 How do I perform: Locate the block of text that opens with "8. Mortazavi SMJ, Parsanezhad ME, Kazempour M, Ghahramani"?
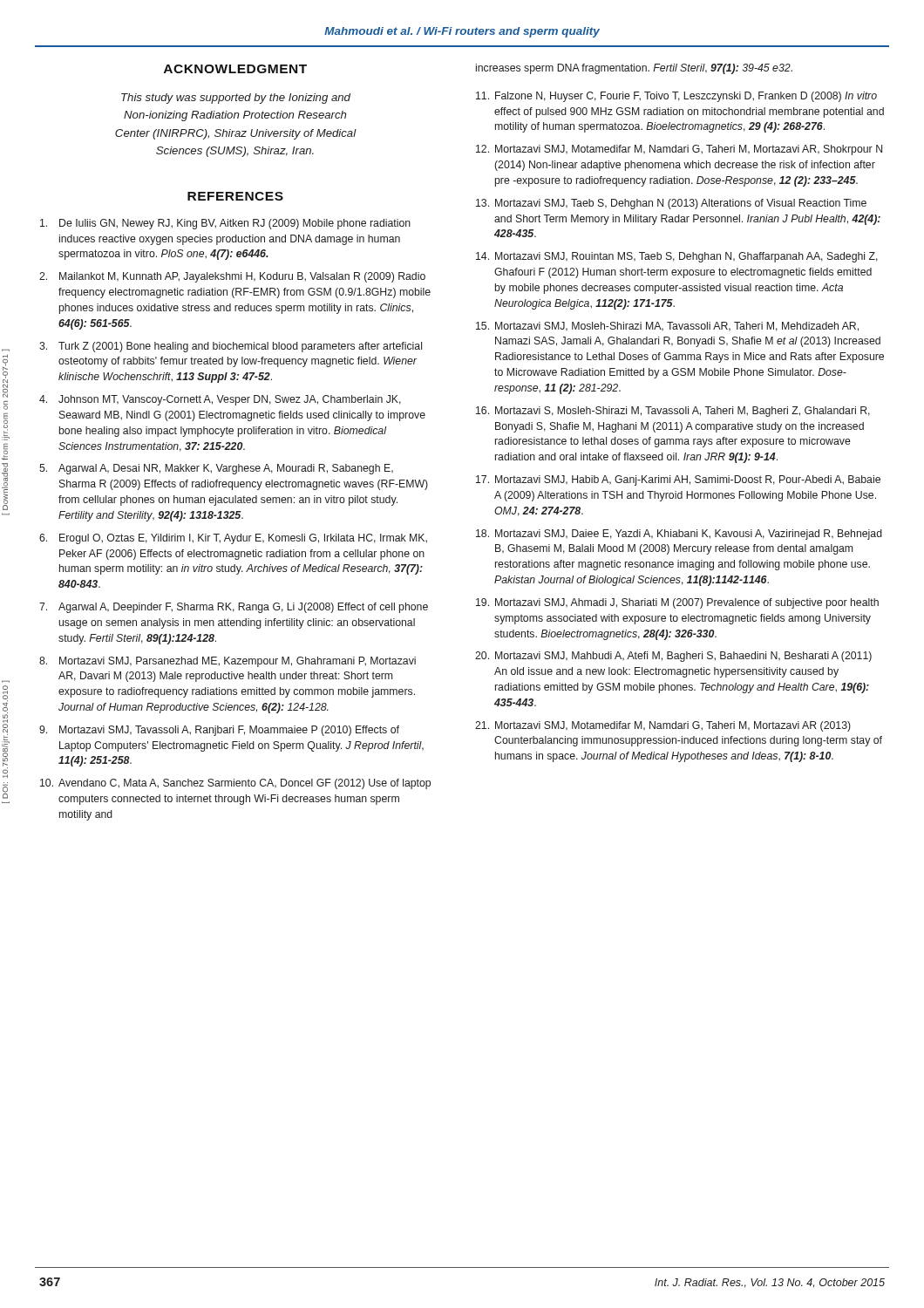click(x=235, y=685)
